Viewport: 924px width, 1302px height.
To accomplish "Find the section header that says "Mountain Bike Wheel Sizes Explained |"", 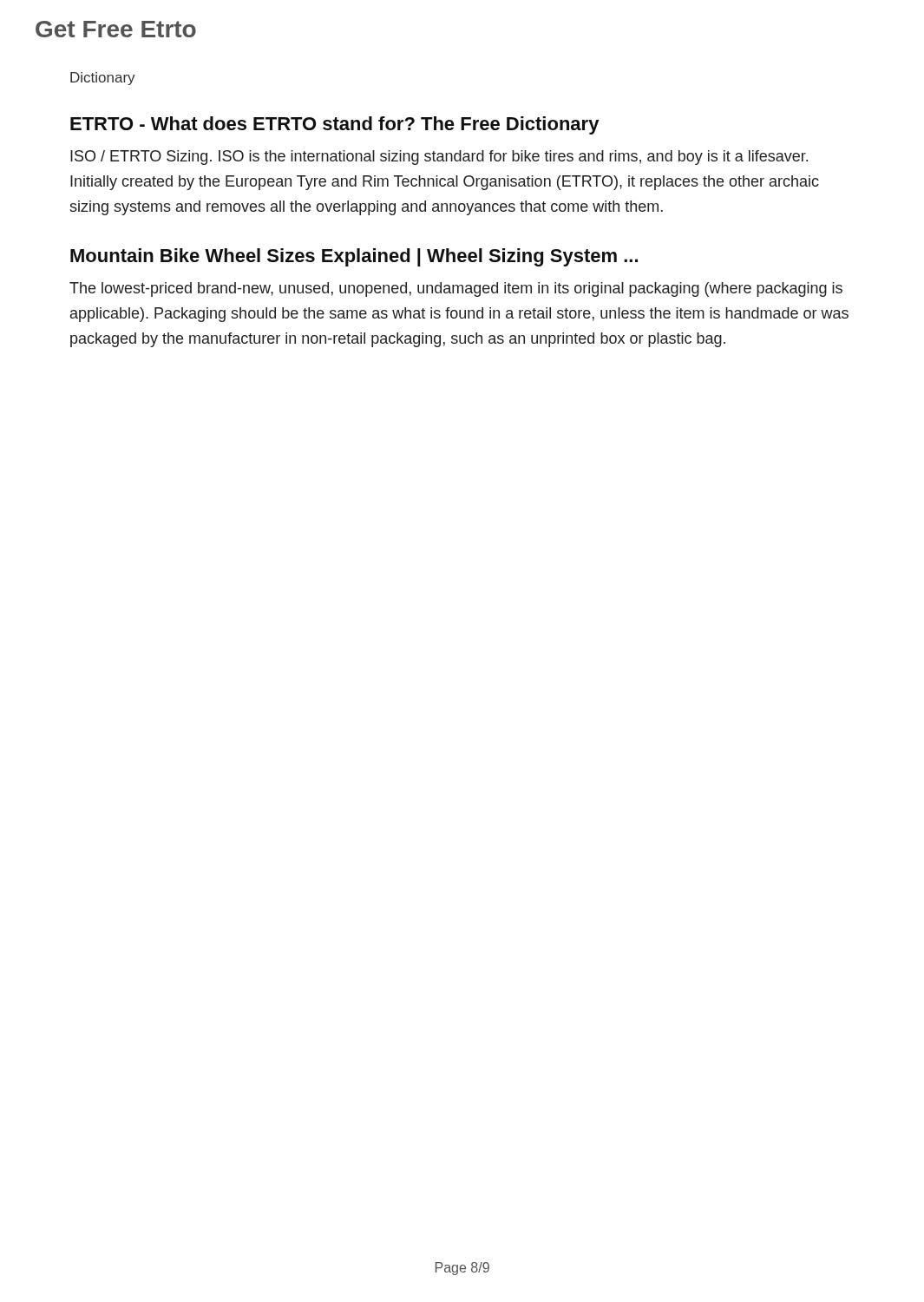I will 354,256.
